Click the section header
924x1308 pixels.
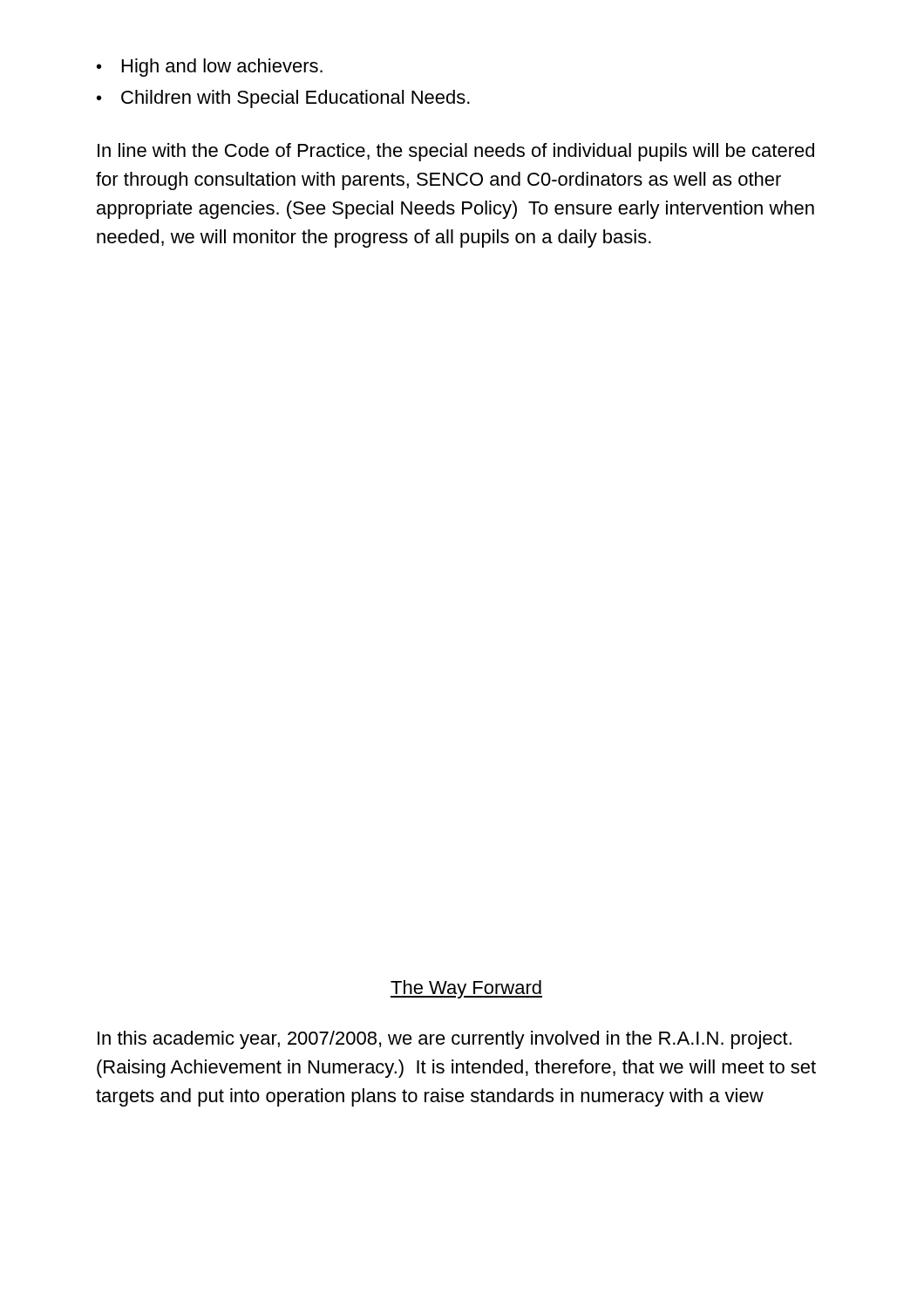(466, 988)
